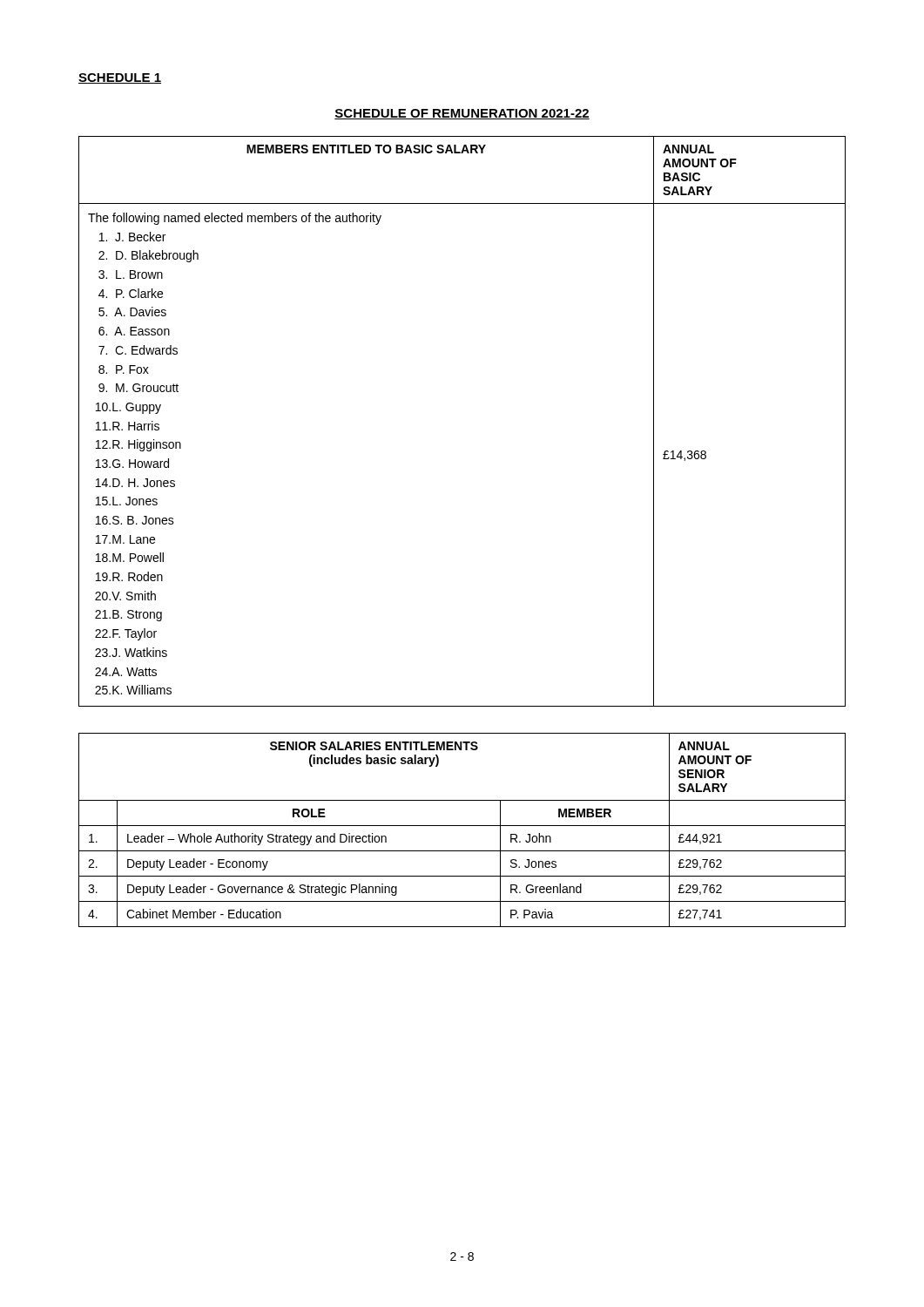This screenshot has width=924, height=1307.
Task: Navigate to the text starting "SCHEDULE 1"
Action: point(120,77)
